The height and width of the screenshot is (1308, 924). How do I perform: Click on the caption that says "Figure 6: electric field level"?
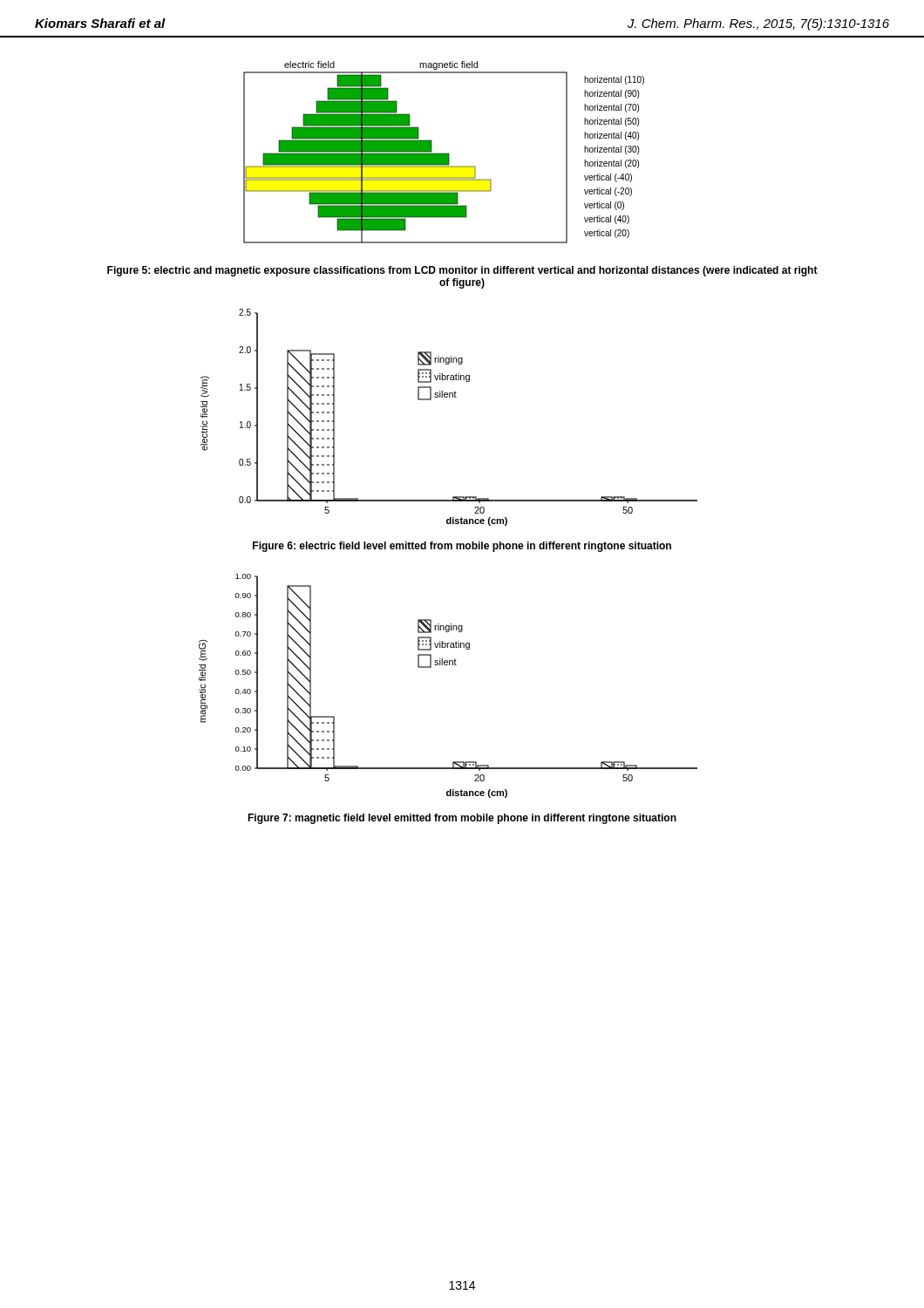(462, 546)
